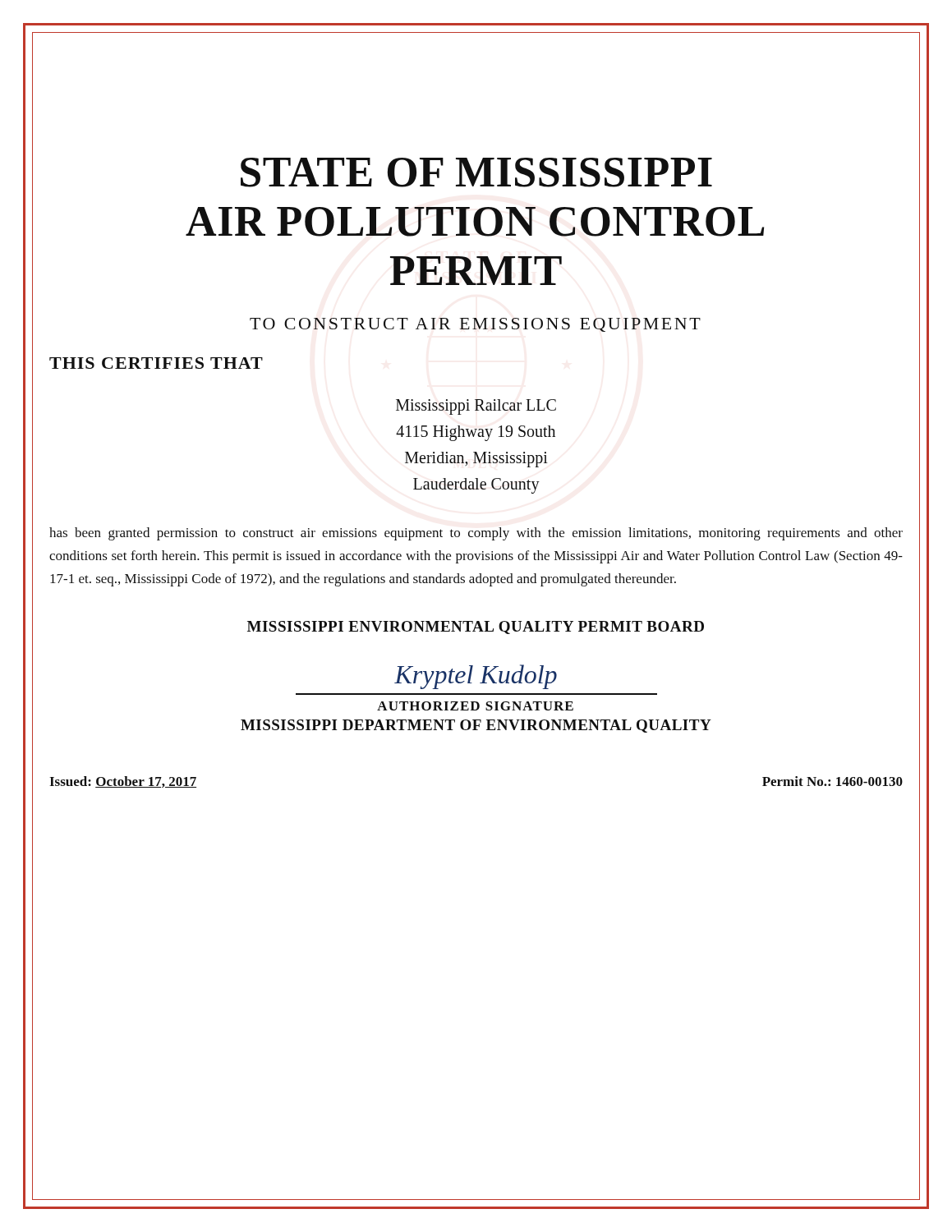Screen dimensions: 1232x952
Task: Find "MISSISSIPPI DEPARTMENT OF ENVIRONMENTAL QUALITY" on this page
Action: point(476,724)
